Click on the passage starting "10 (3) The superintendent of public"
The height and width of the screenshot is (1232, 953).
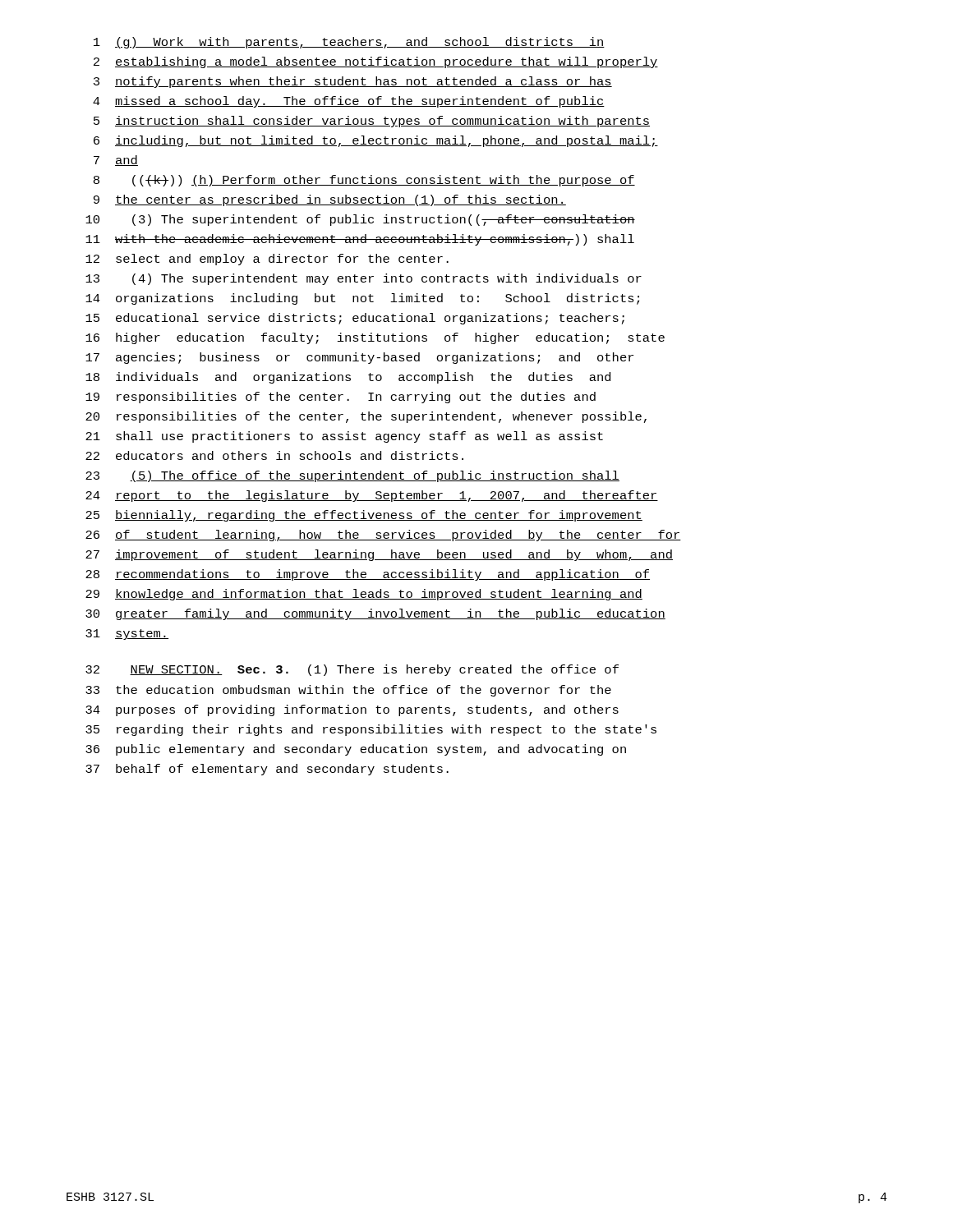[x=476, y=240]
